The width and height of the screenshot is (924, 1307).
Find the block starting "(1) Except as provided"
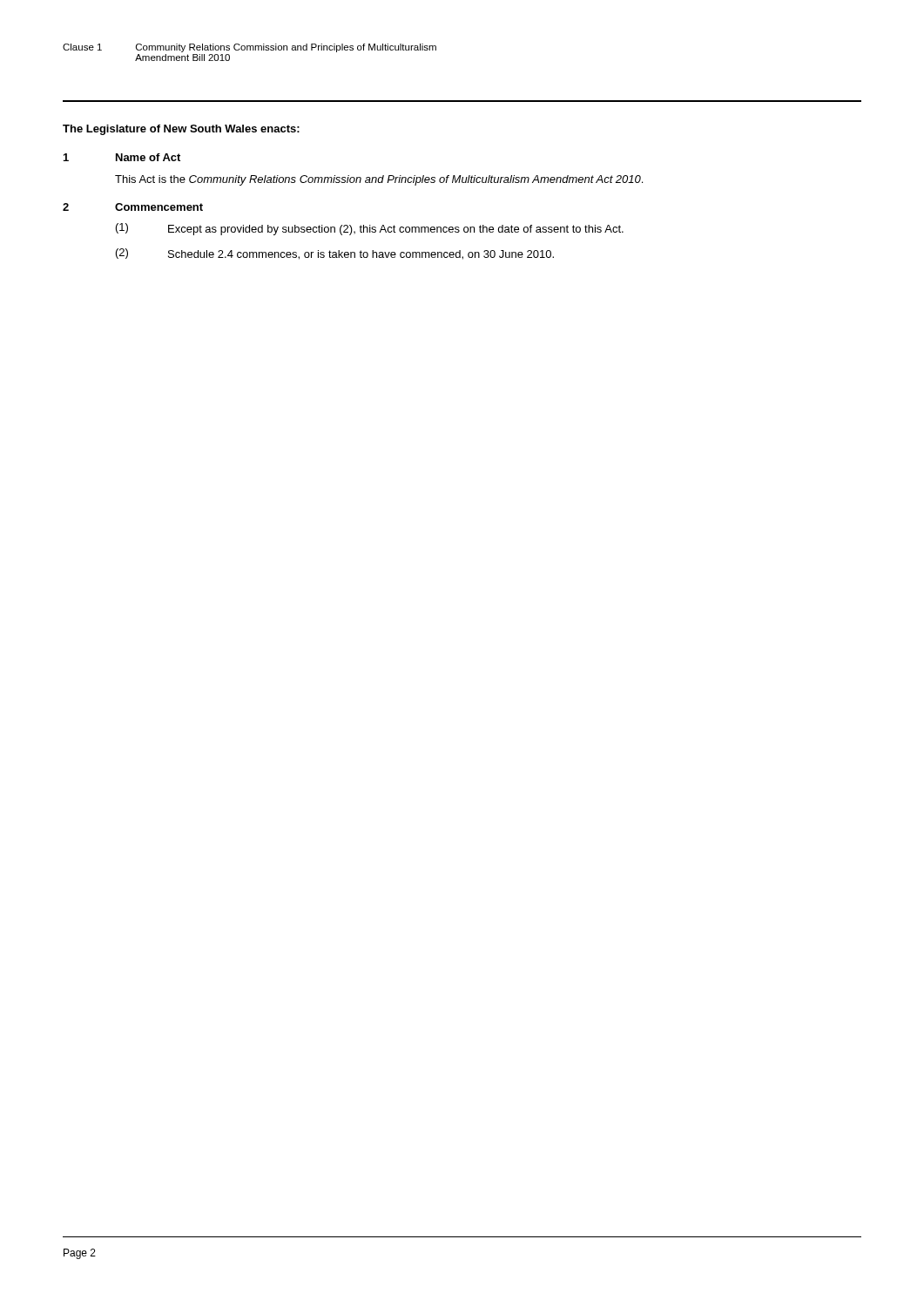pyautogui.click(x=488, y=228)
